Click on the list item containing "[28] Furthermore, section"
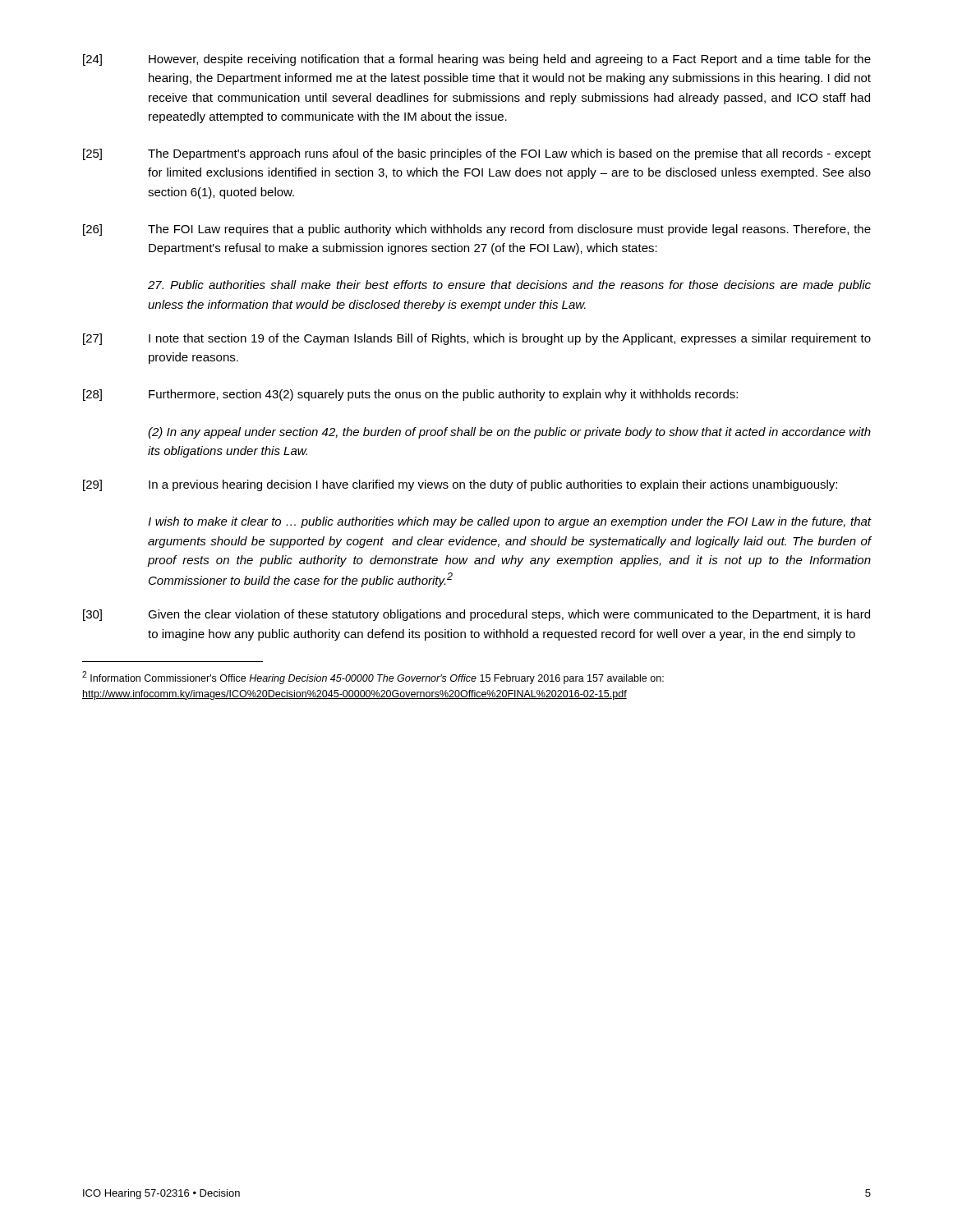 (476, 394)
